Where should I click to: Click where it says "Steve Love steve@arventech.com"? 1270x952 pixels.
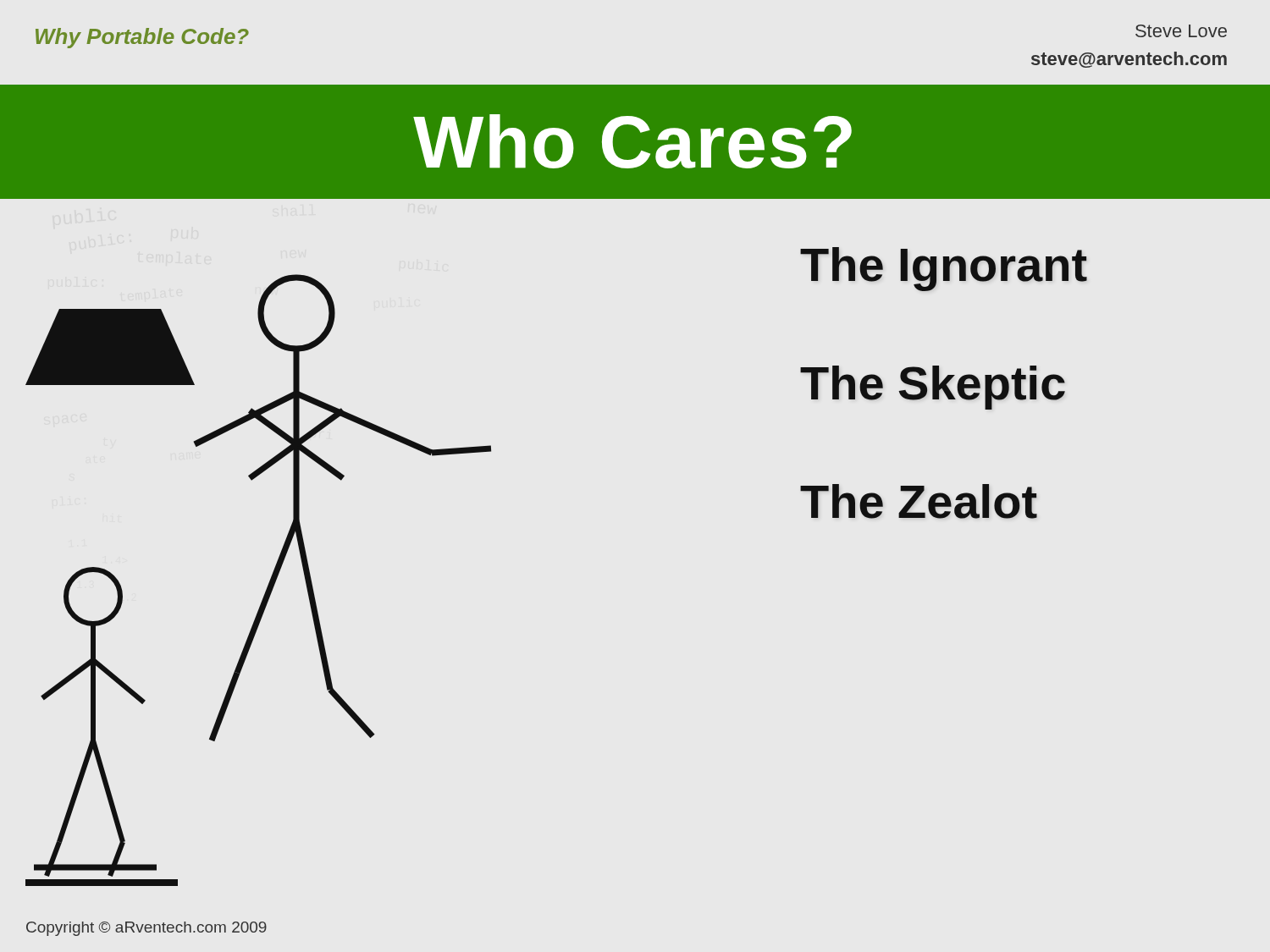point(1129,45)
